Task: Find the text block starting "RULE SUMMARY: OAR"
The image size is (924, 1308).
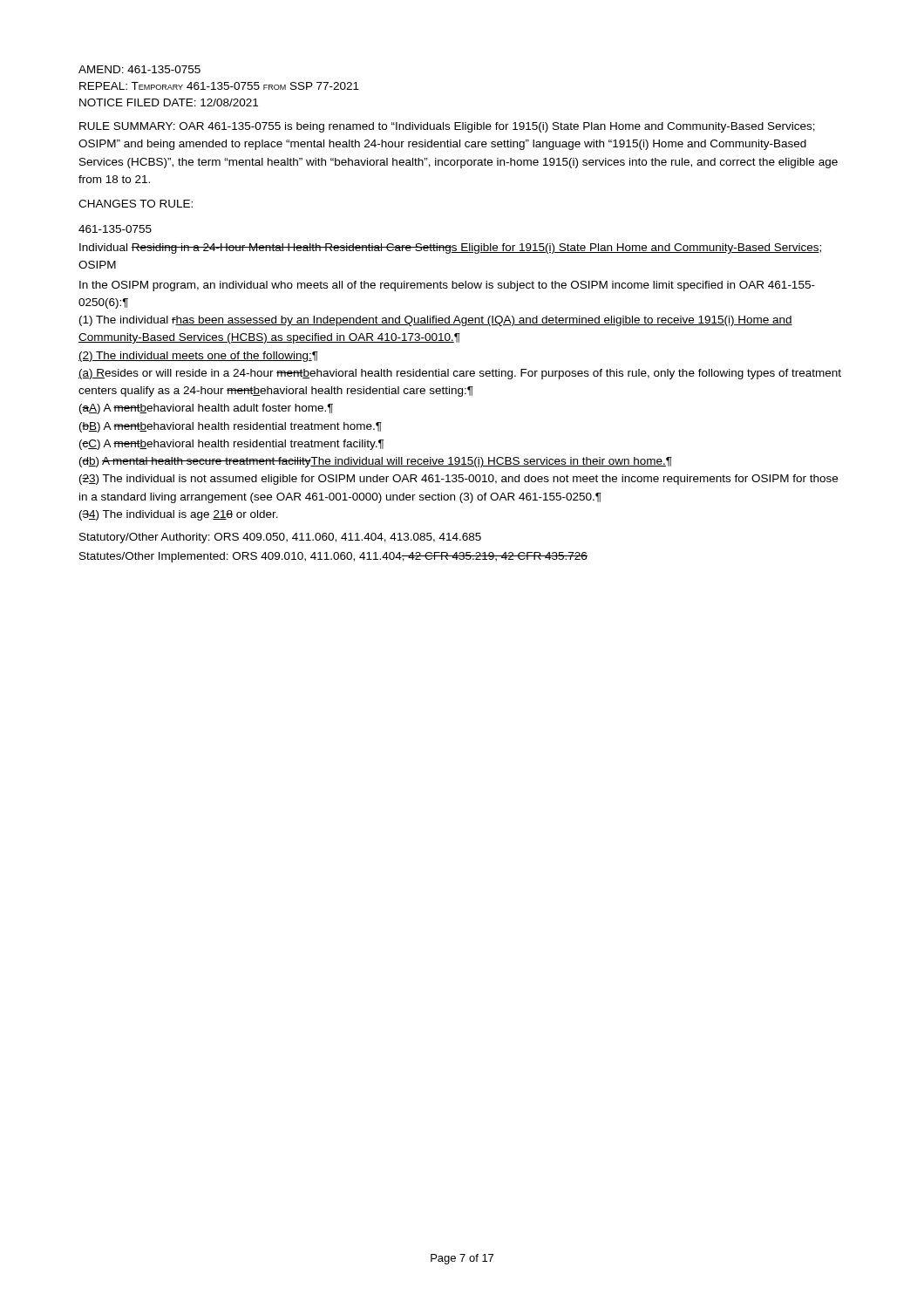Action: pyautogui.click(x=458, y=152)
